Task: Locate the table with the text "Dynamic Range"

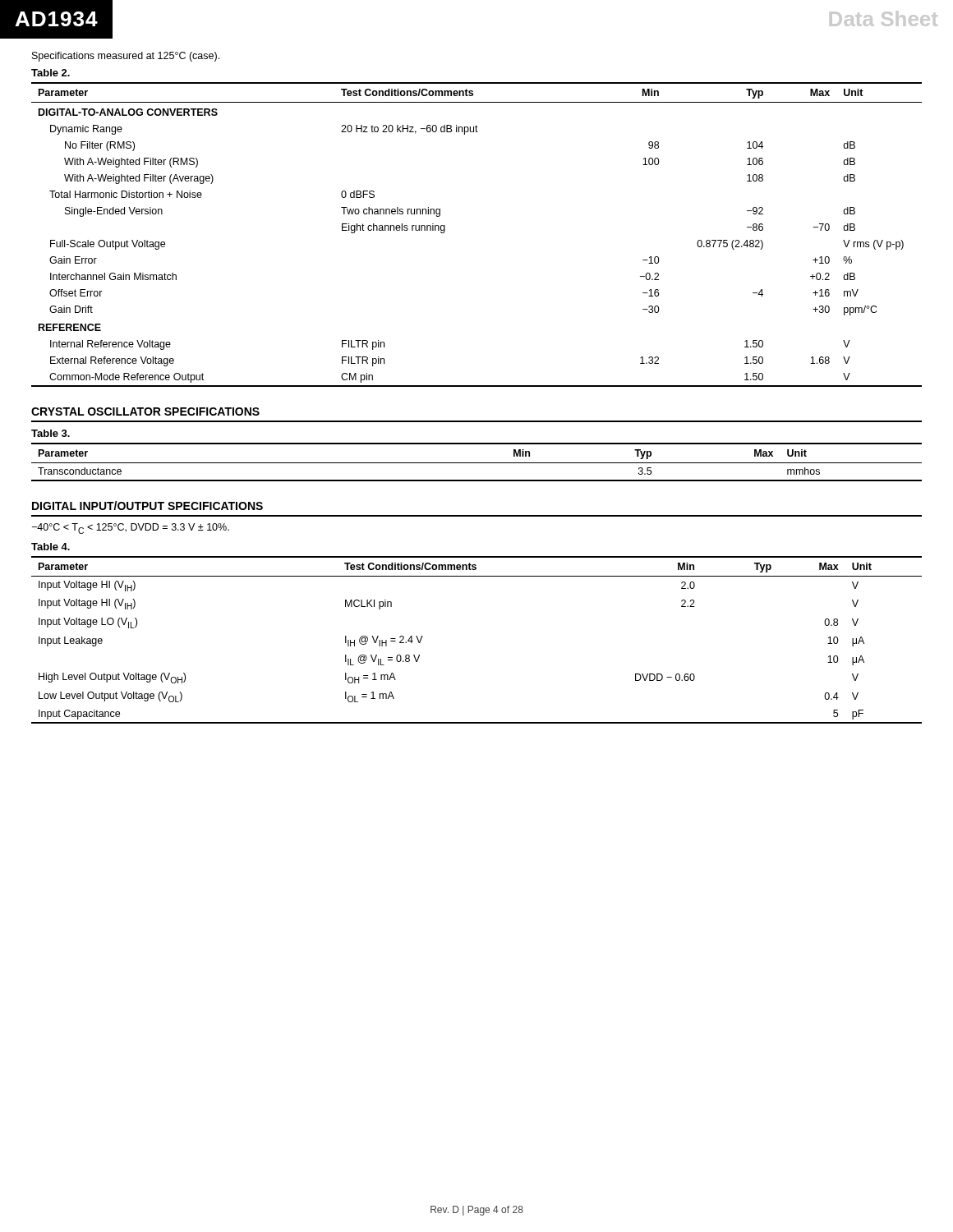Action: tap(476, 235)
